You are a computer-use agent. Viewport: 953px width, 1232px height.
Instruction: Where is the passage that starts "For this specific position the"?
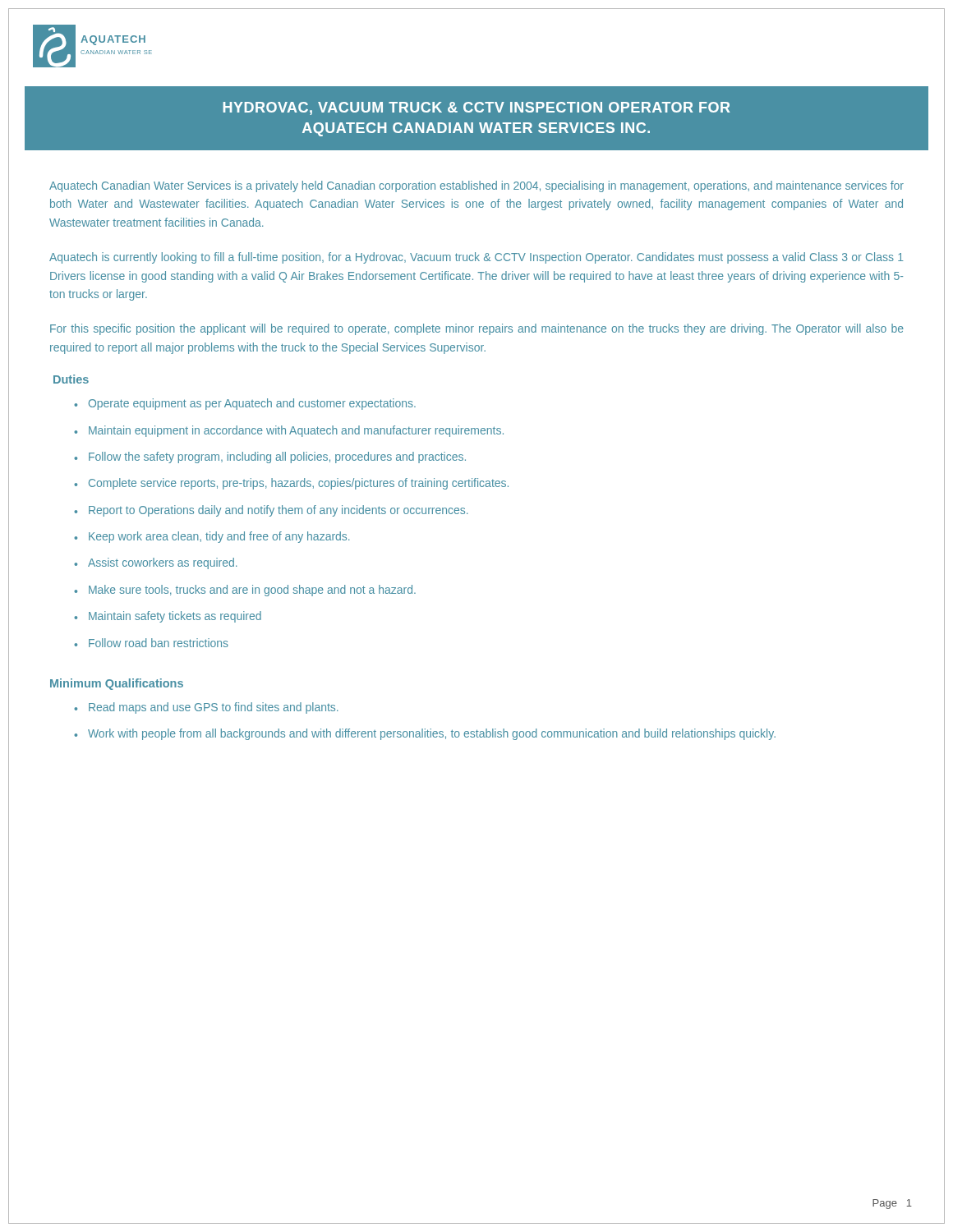click(476, 338)
